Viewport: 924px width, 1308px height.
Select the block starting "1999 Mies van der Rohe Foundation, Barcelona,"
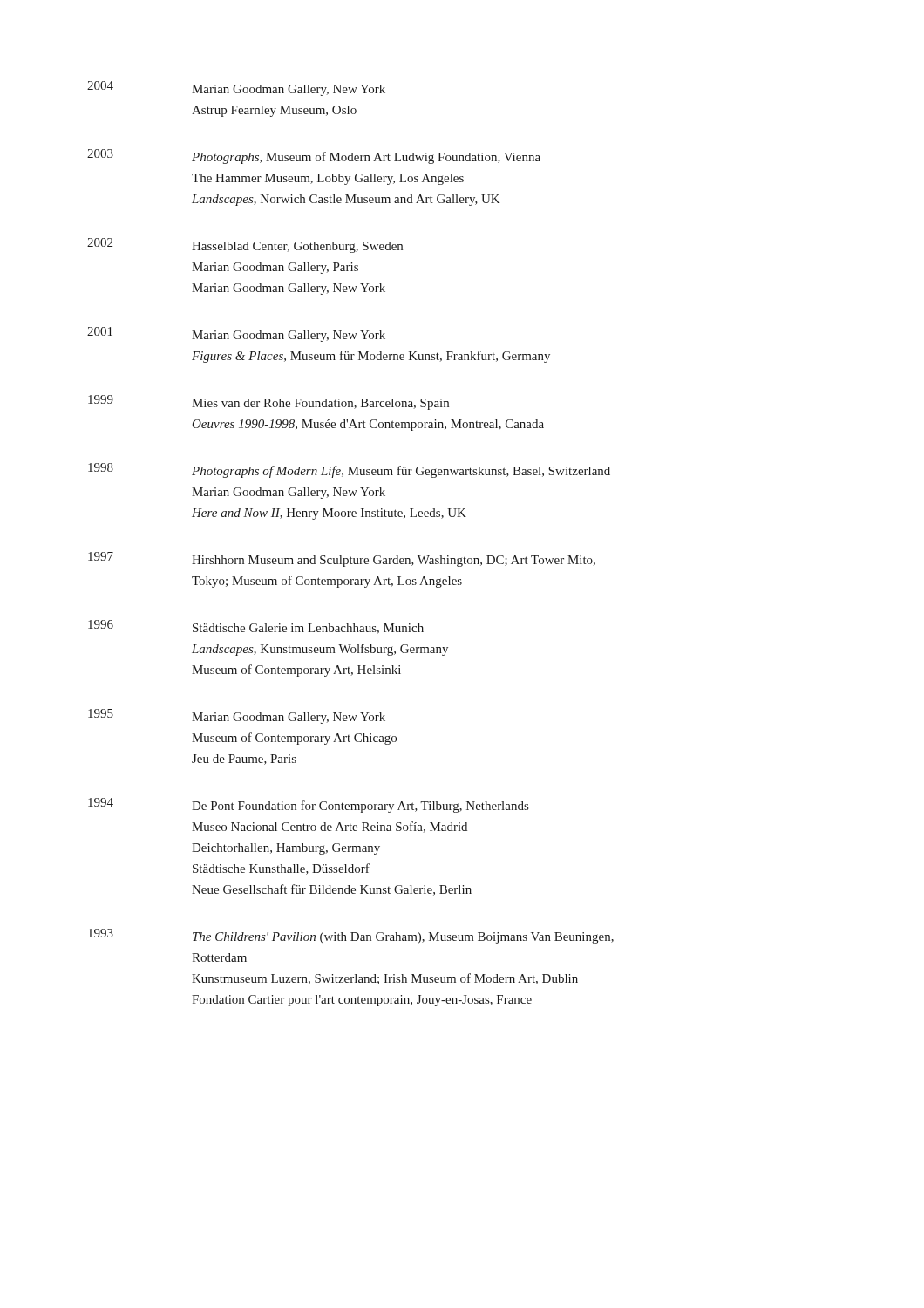click(462, 413)
